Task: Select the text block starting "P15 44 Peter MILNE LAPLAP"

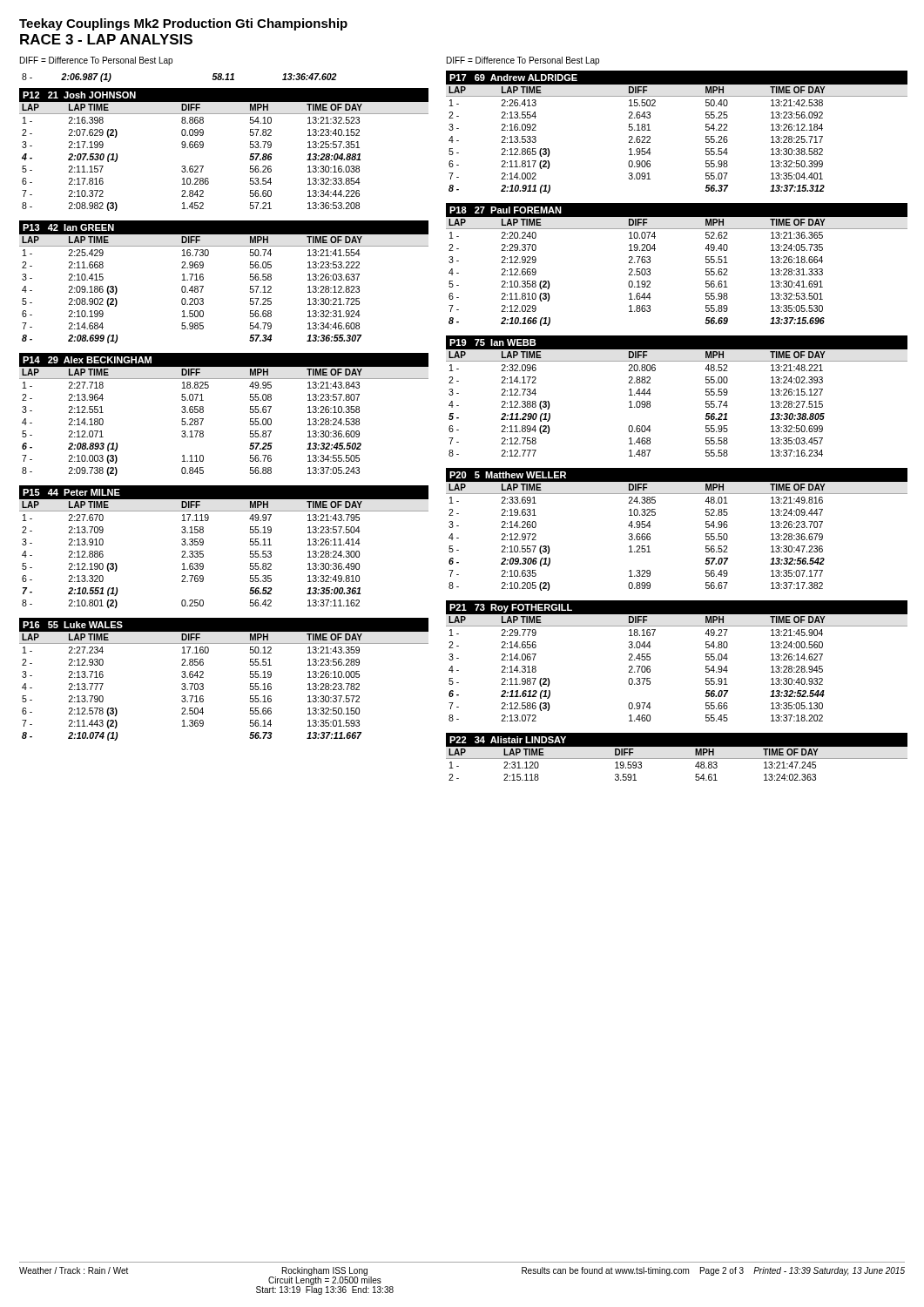Action: coord(224,492)
